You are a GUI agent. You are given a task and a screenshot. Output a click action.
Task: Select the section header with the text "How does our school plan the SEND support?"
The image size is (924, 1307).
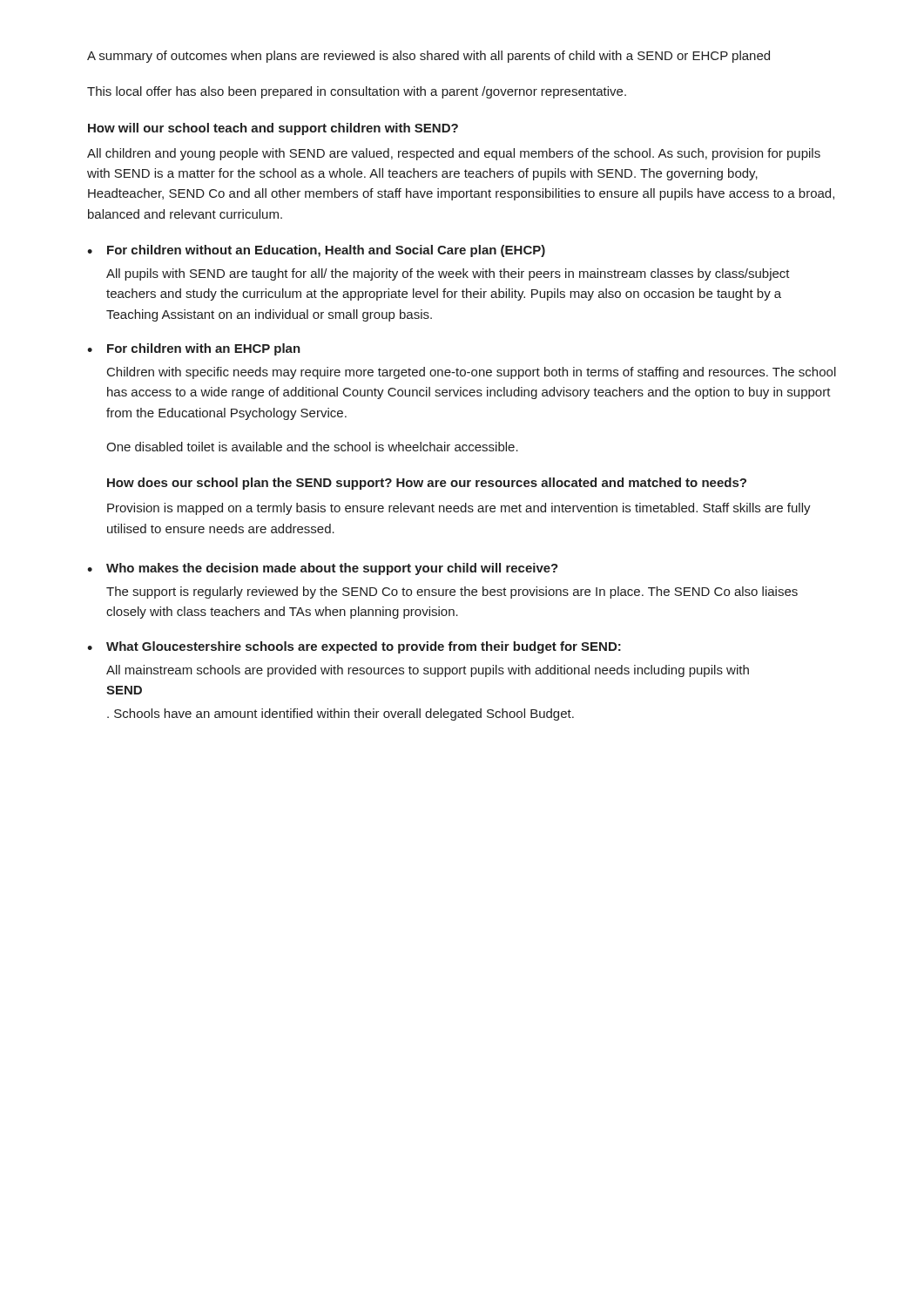tap(427, 482)
